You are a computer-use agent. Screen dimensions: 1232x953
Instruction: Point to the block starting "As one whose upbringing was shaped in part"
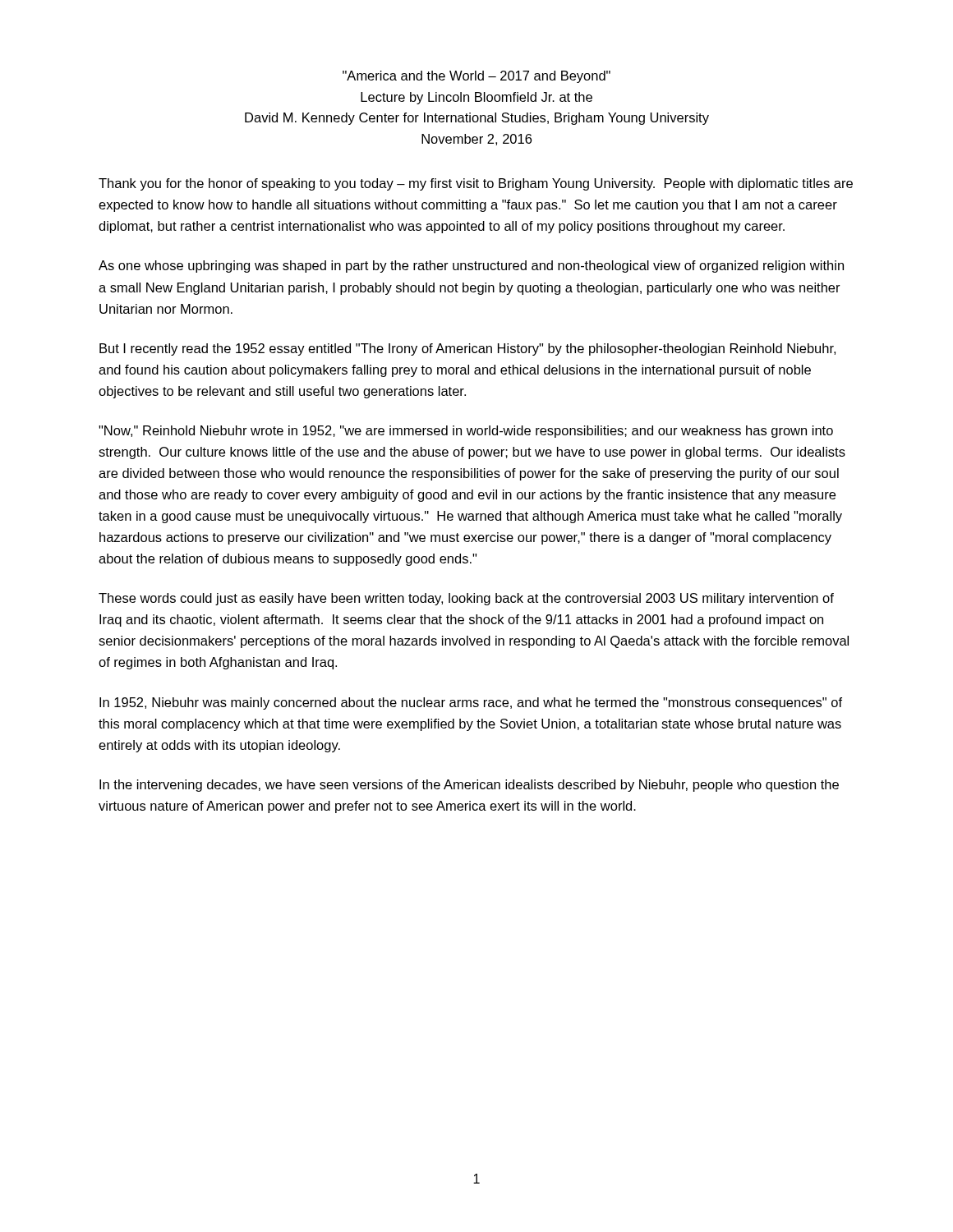pos(472,287)
